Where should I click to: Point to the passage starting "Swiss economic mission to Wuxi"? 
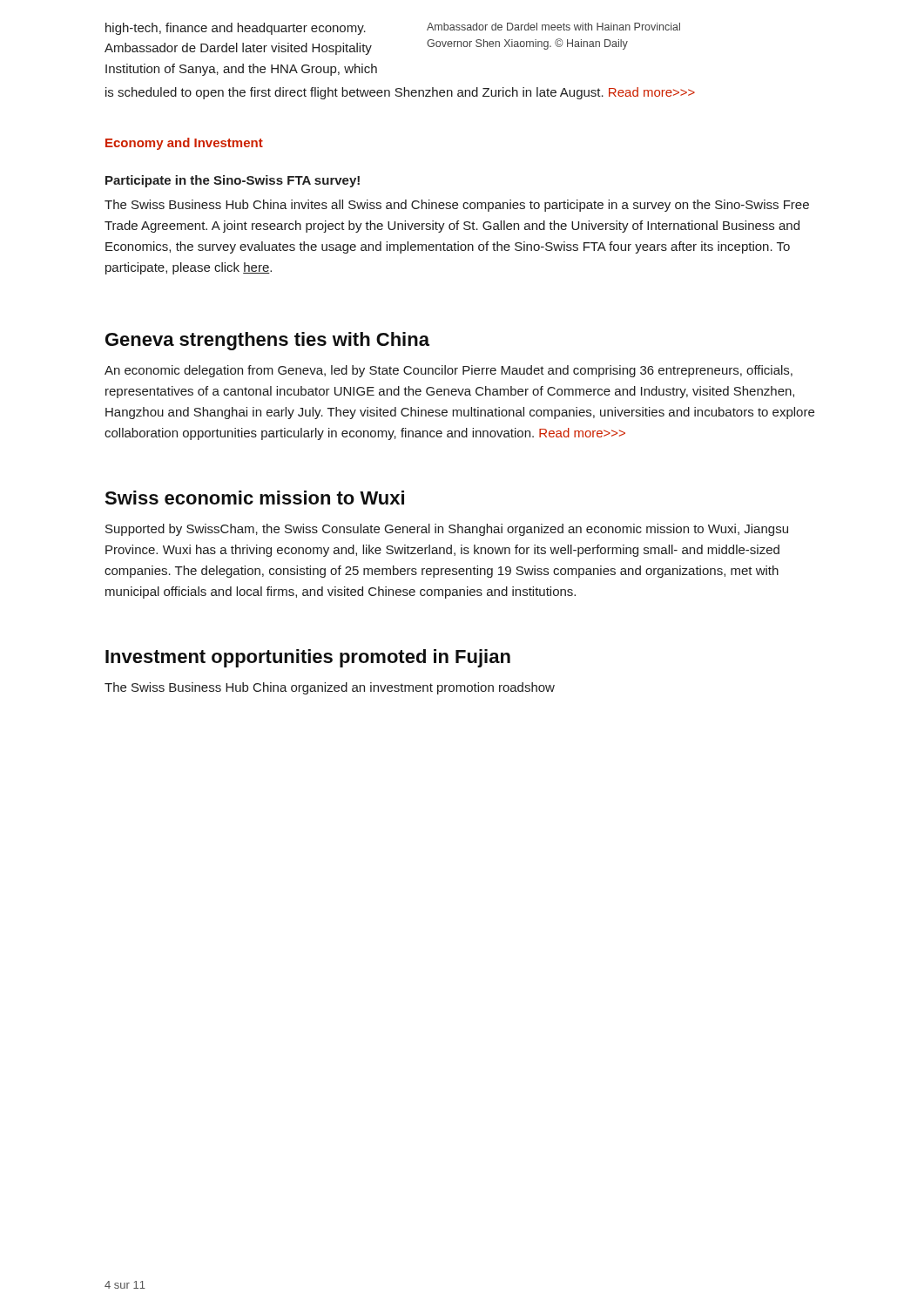[255, 498]
